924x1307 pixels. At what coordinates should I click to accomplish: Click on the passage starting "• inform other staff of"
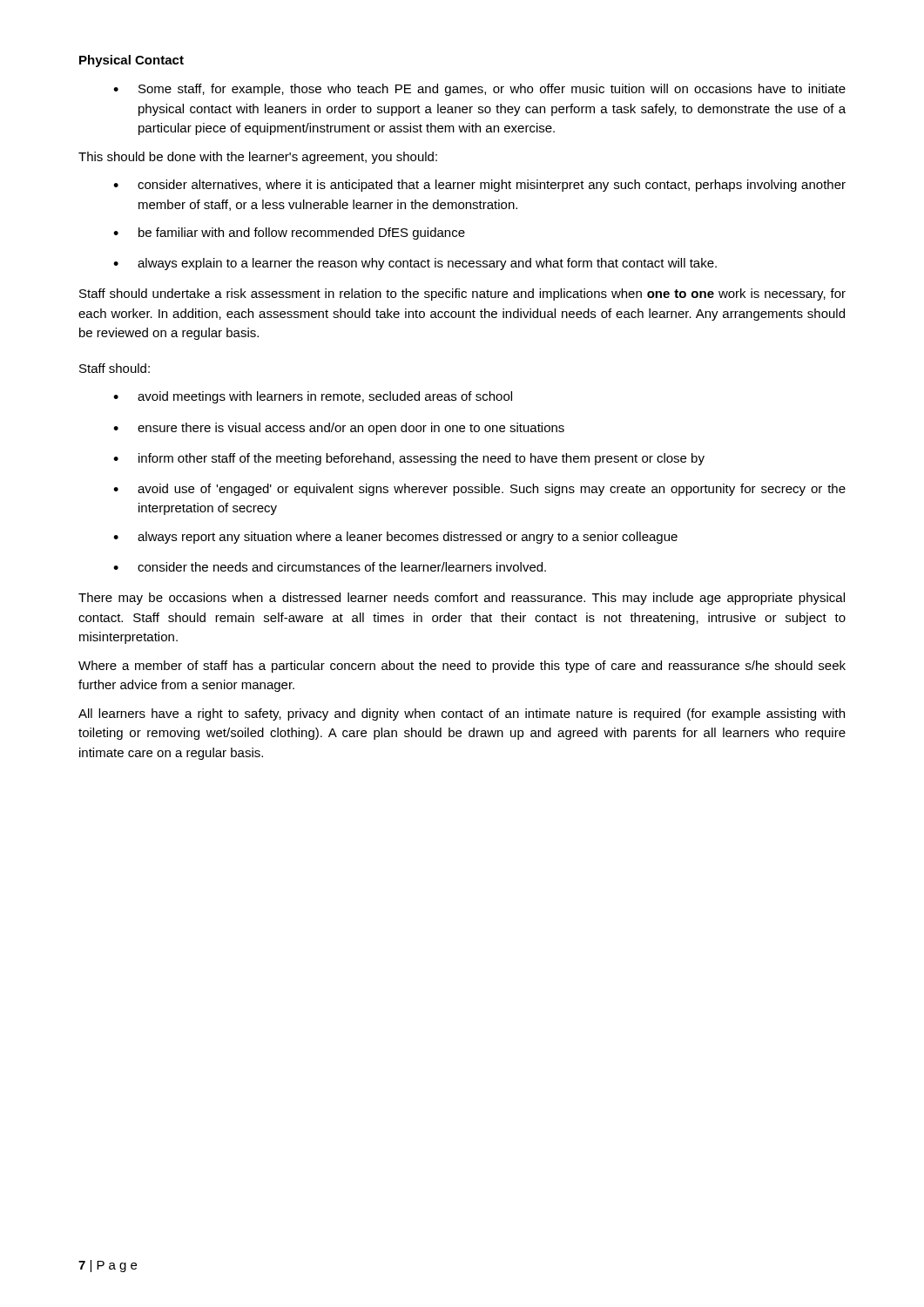click(x=479, y=460)
